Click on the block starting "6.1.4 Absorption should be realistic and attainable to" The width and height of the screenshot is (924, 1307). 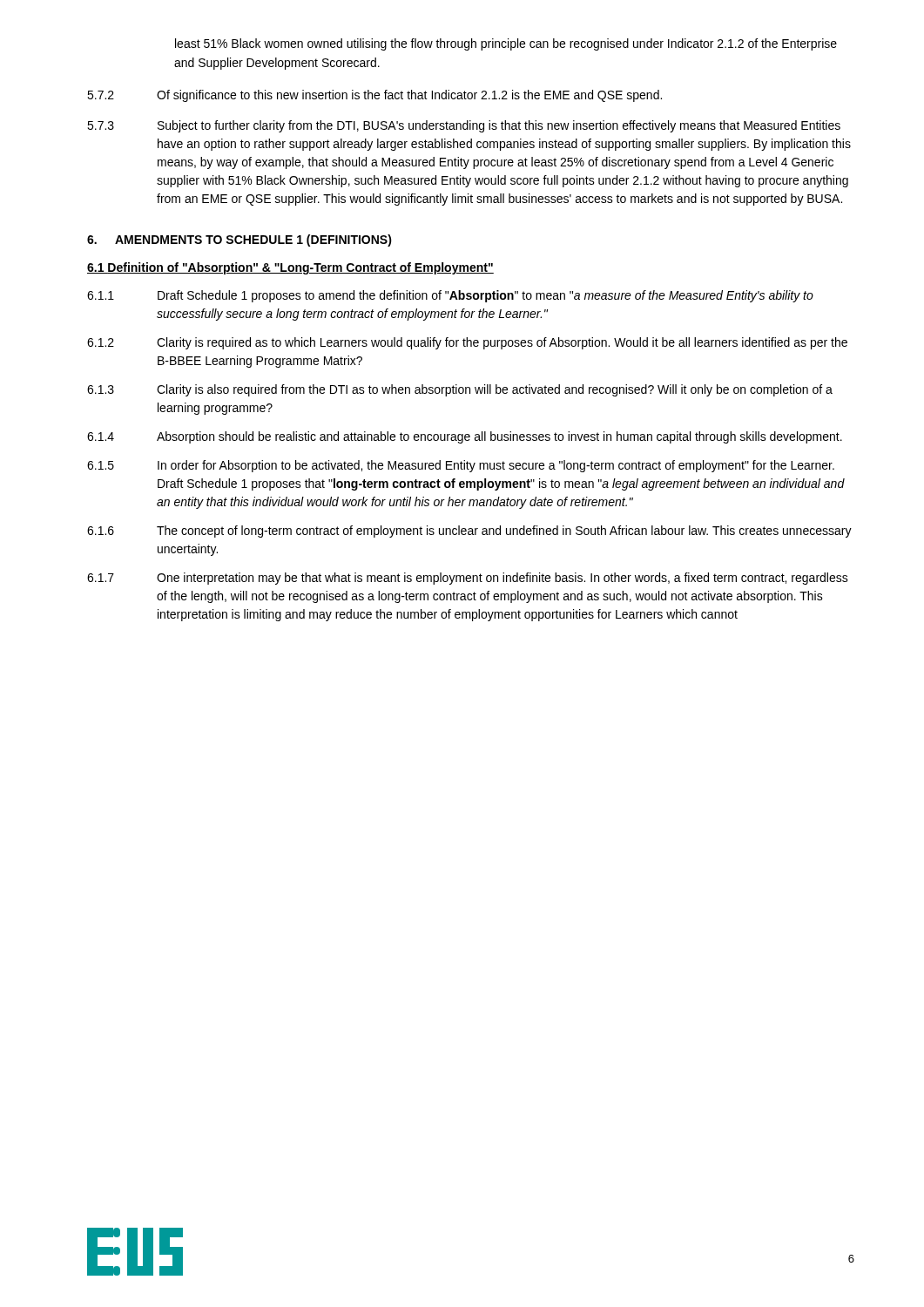[471, 437]
